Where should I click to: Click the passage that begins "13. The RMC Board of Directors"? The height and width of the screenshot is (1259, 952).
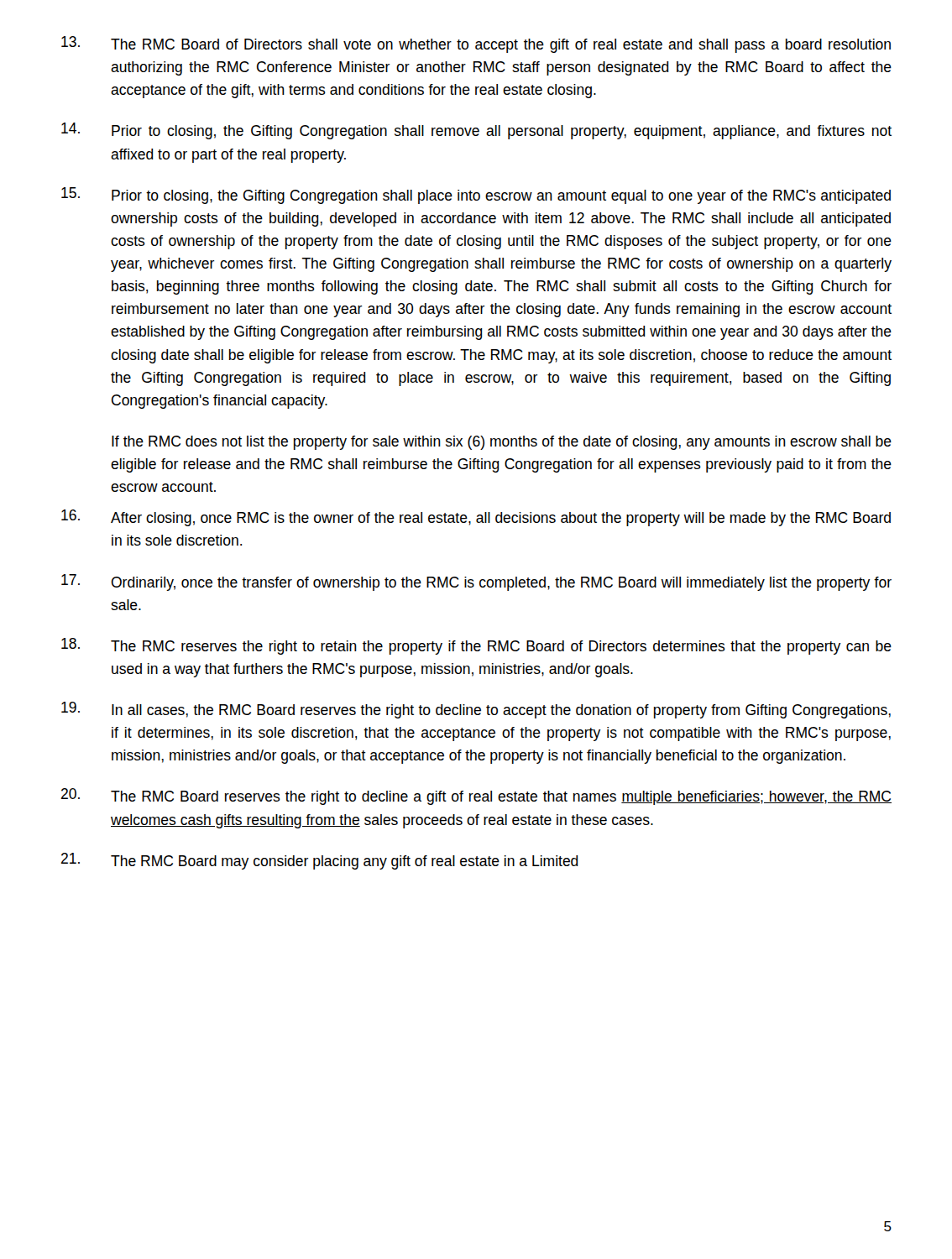click(476, 68)
